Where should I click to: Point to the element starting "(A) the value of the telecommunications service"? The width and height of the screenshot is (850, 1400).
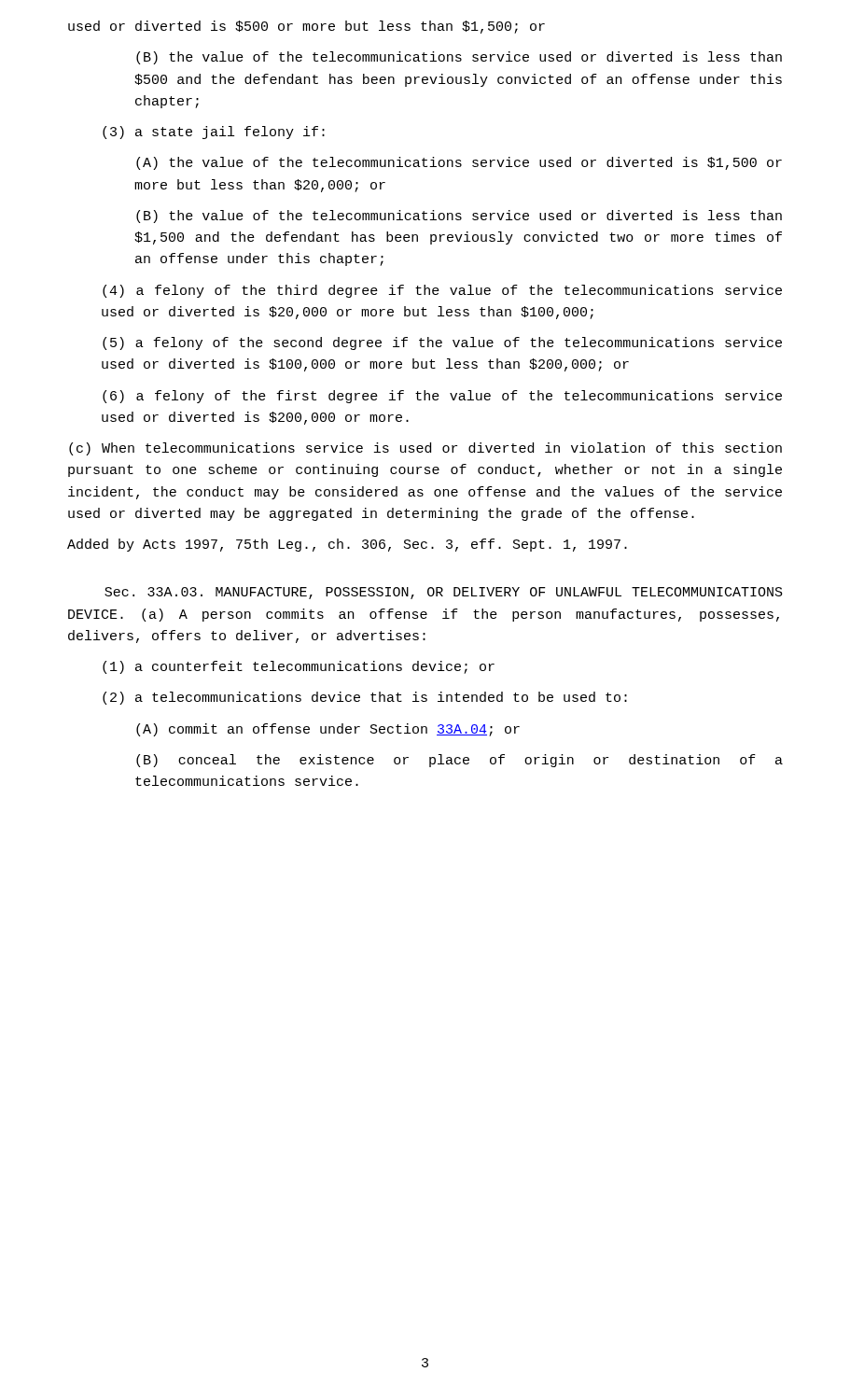[x=459, y=175]
